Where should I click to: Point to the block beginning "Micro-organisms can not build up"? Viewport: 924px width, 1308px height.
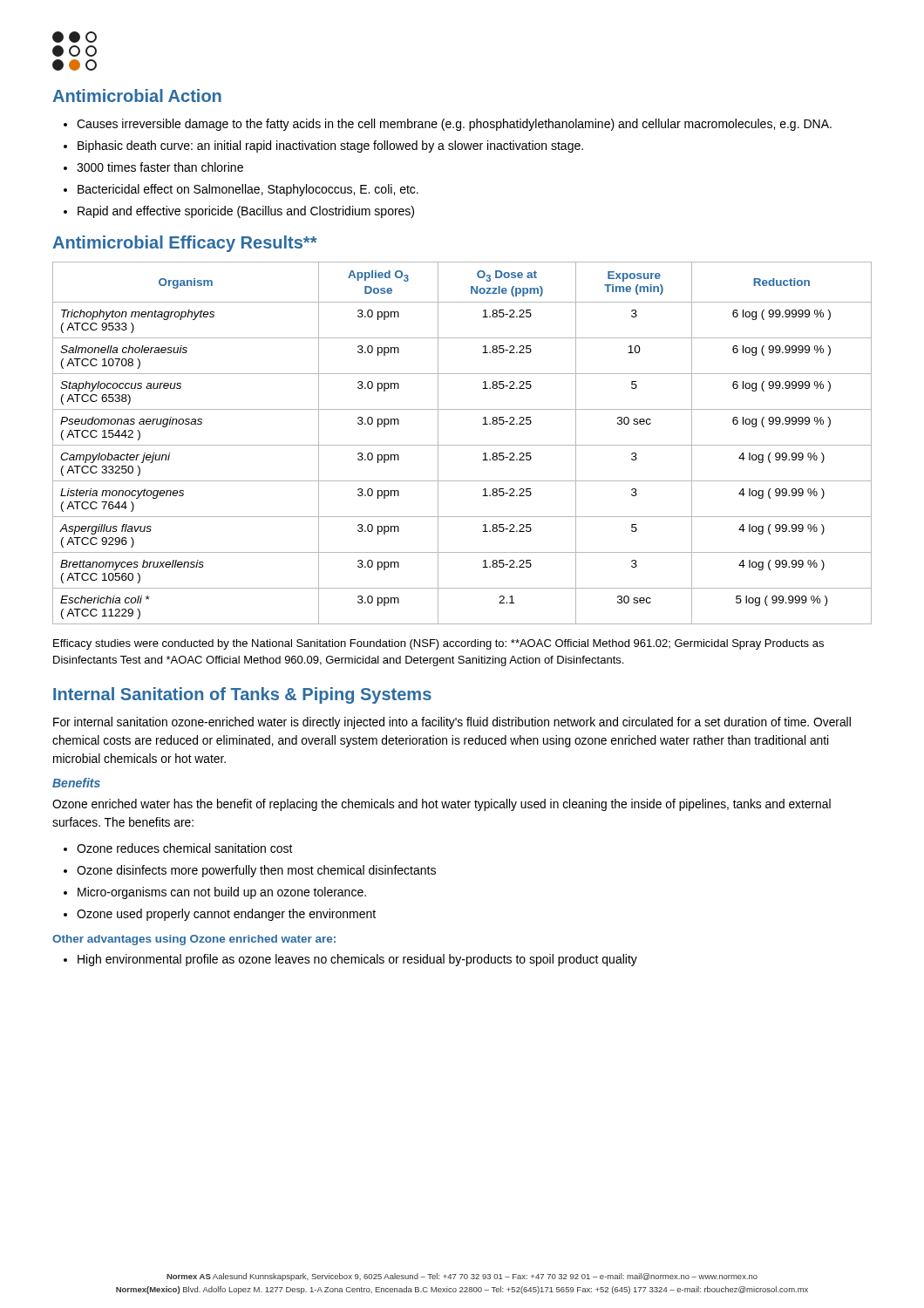(215, 893)
